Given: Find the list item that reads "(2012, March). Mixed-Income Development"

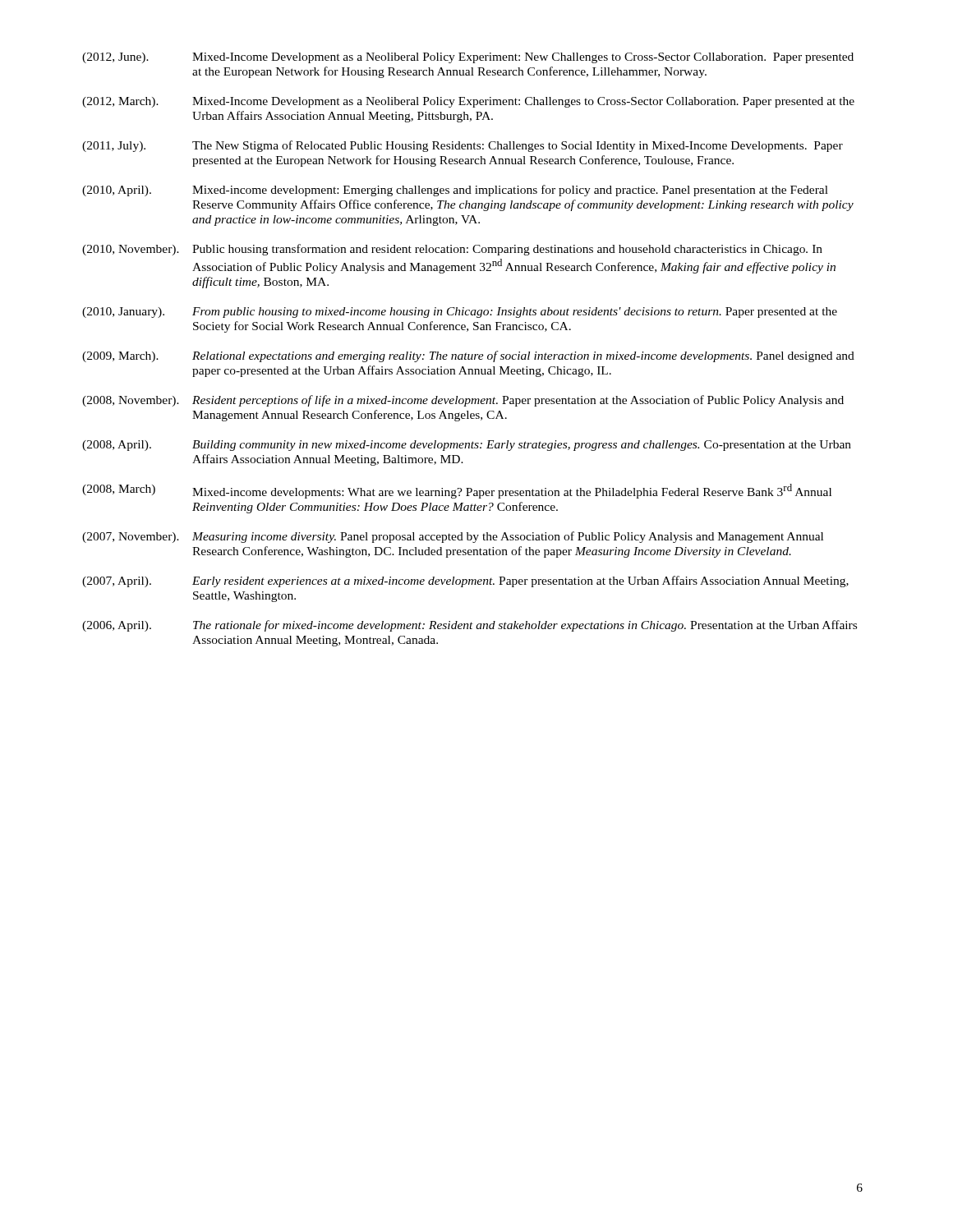Looking at the screenshot, I should [x=472, y=108].
